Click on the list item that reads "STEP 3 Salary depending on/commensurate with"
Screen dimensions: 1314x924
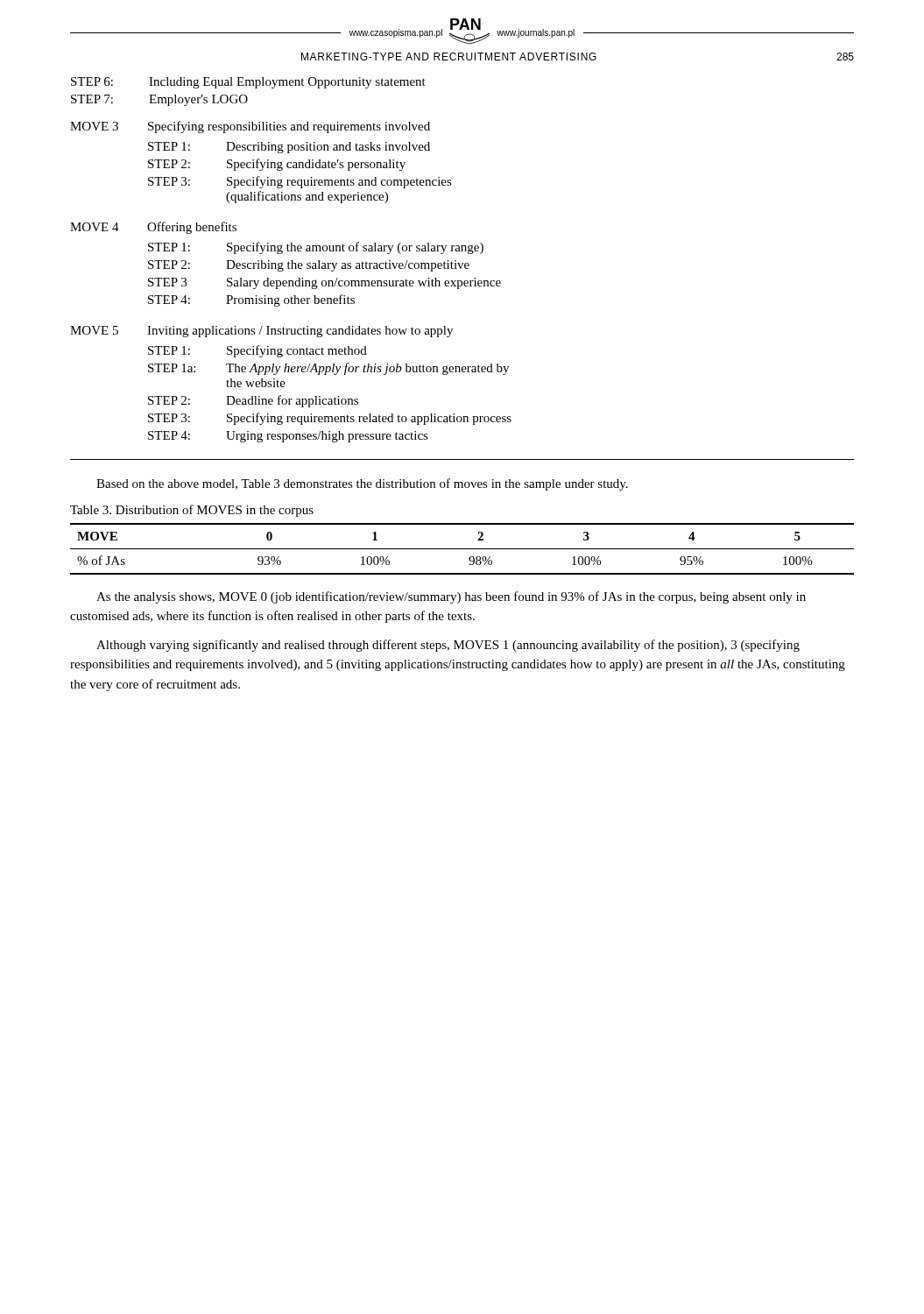coord(501,283)
